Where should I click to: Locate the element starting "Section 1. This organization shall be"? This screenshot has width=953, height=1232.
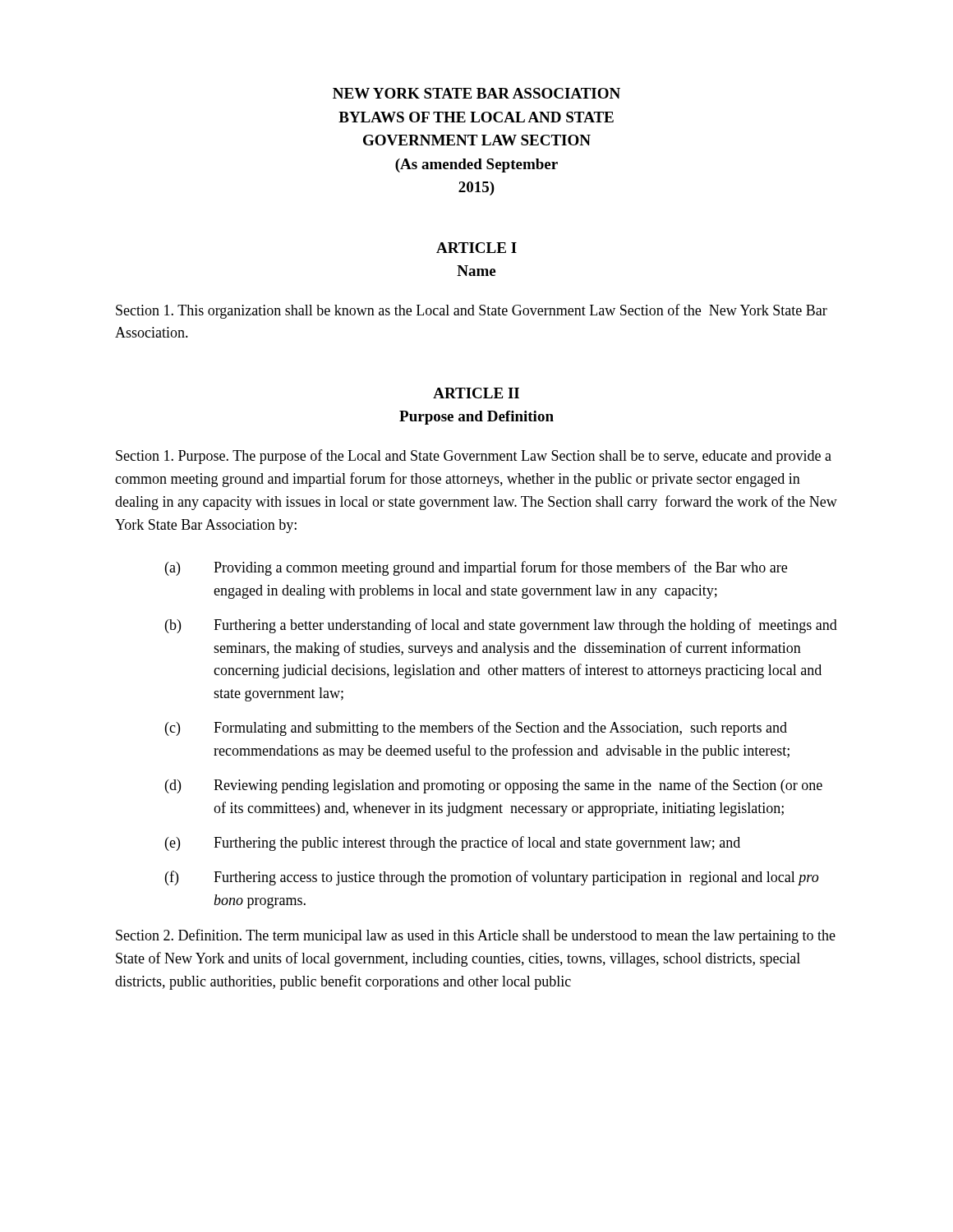pyautogui.click(x=471, y=321)
